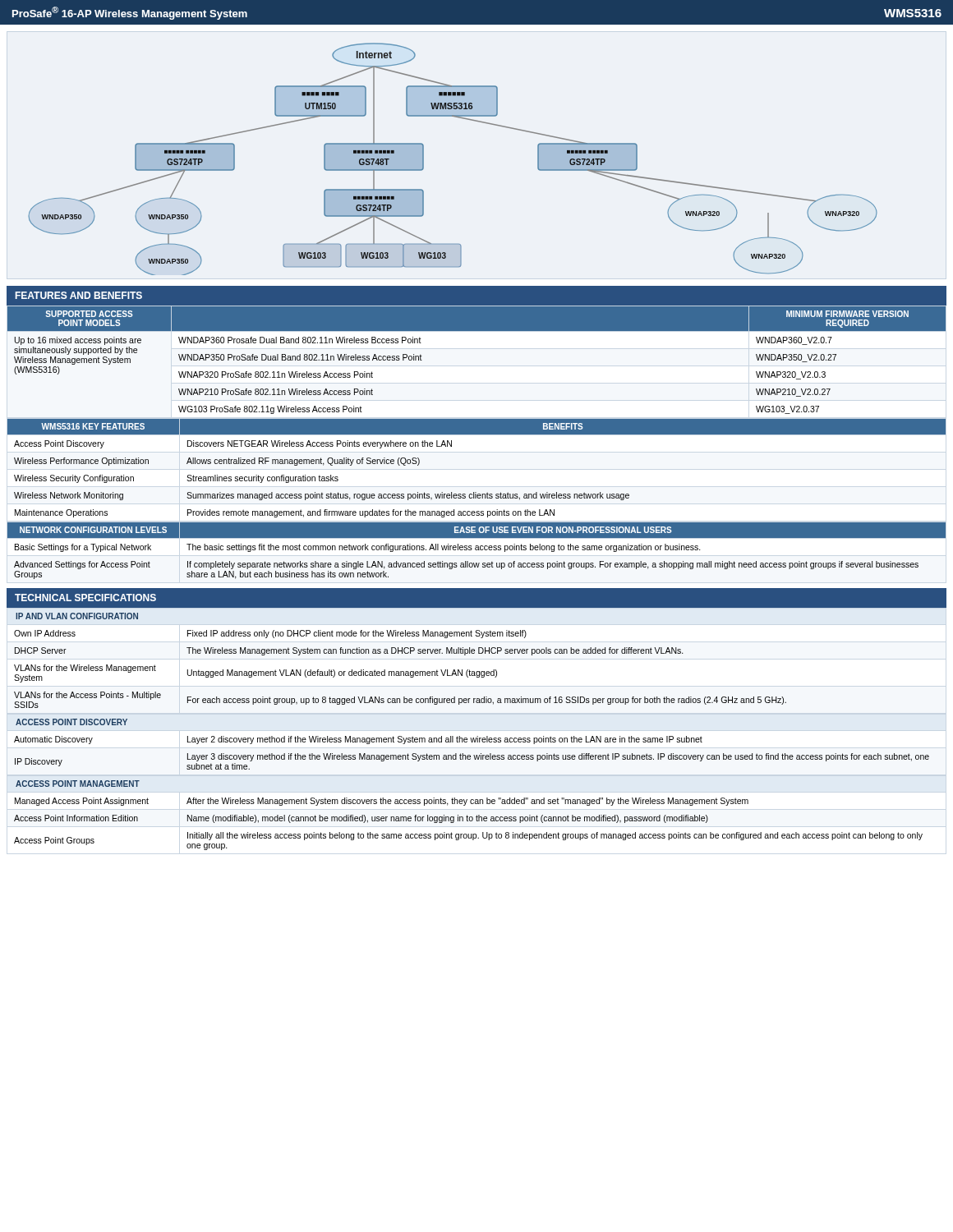Click on the table containing "IP Discovery"
953x1232 pixels.
(x=476, y=753)
